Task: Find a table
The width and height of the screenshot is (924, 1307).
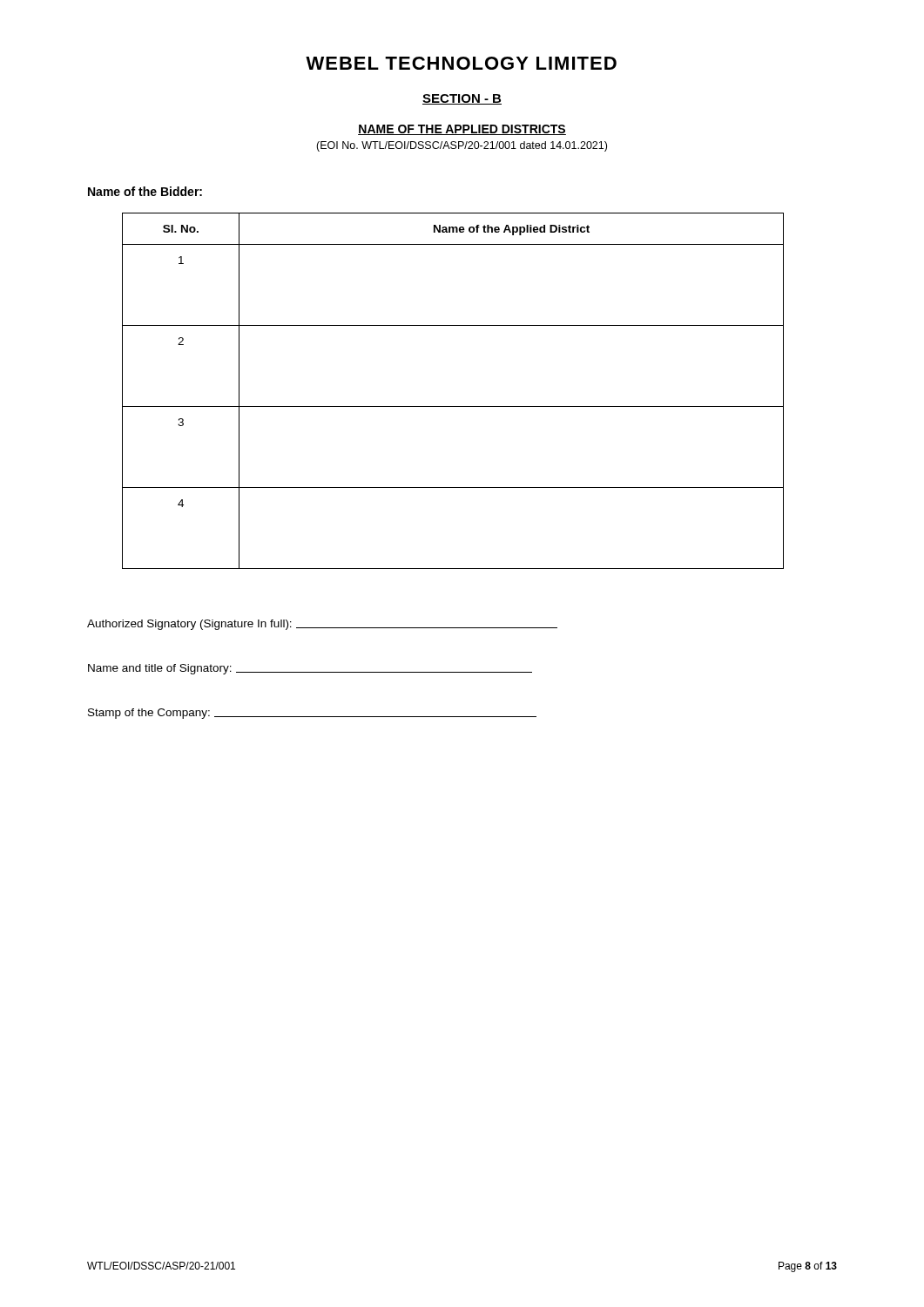Action: pyautogui.click(x=471, y=391)
